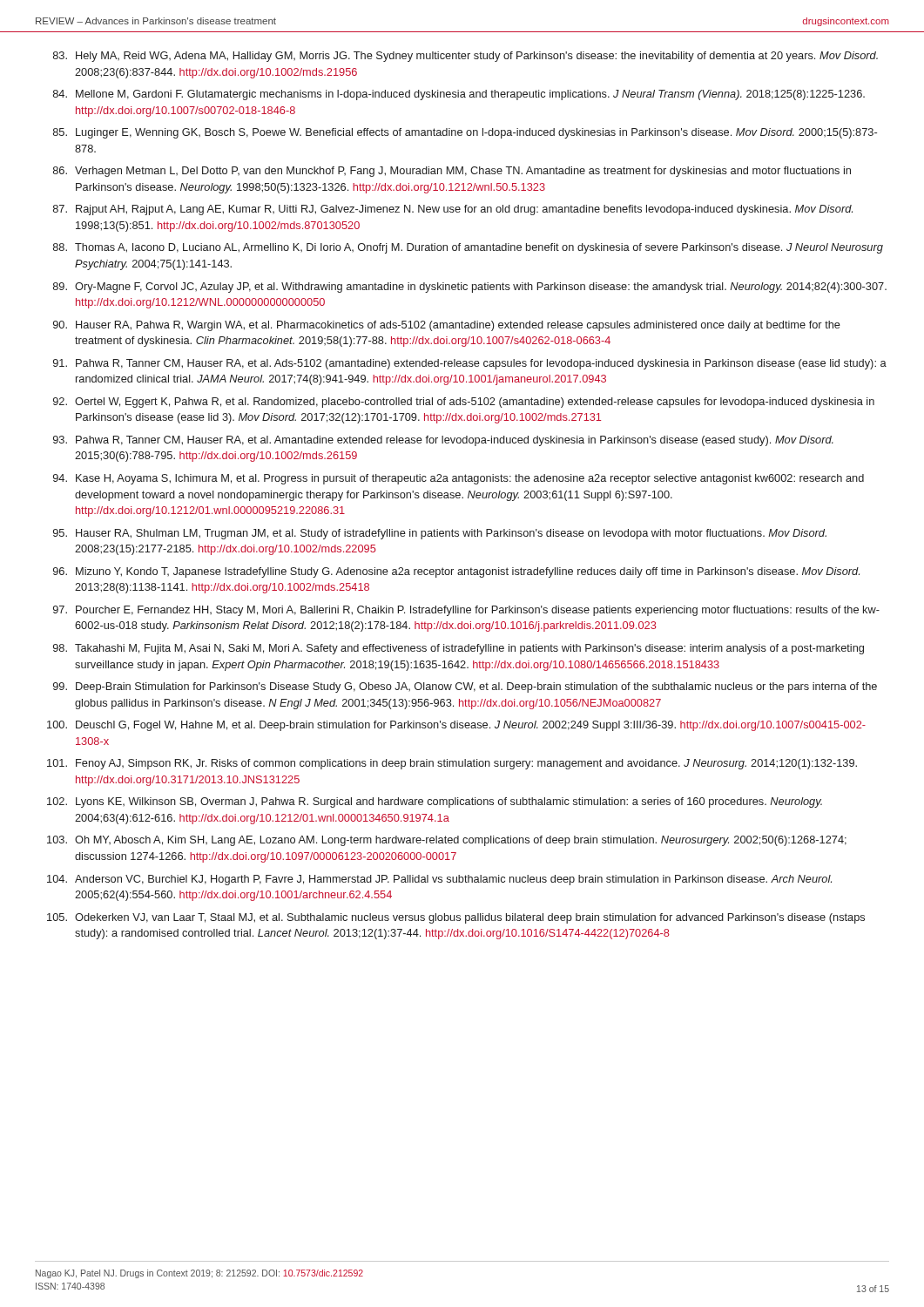
Task: Navigate to the block starting "88. Thomas A, Iacono D,"
Action: [x=462, y=256]
